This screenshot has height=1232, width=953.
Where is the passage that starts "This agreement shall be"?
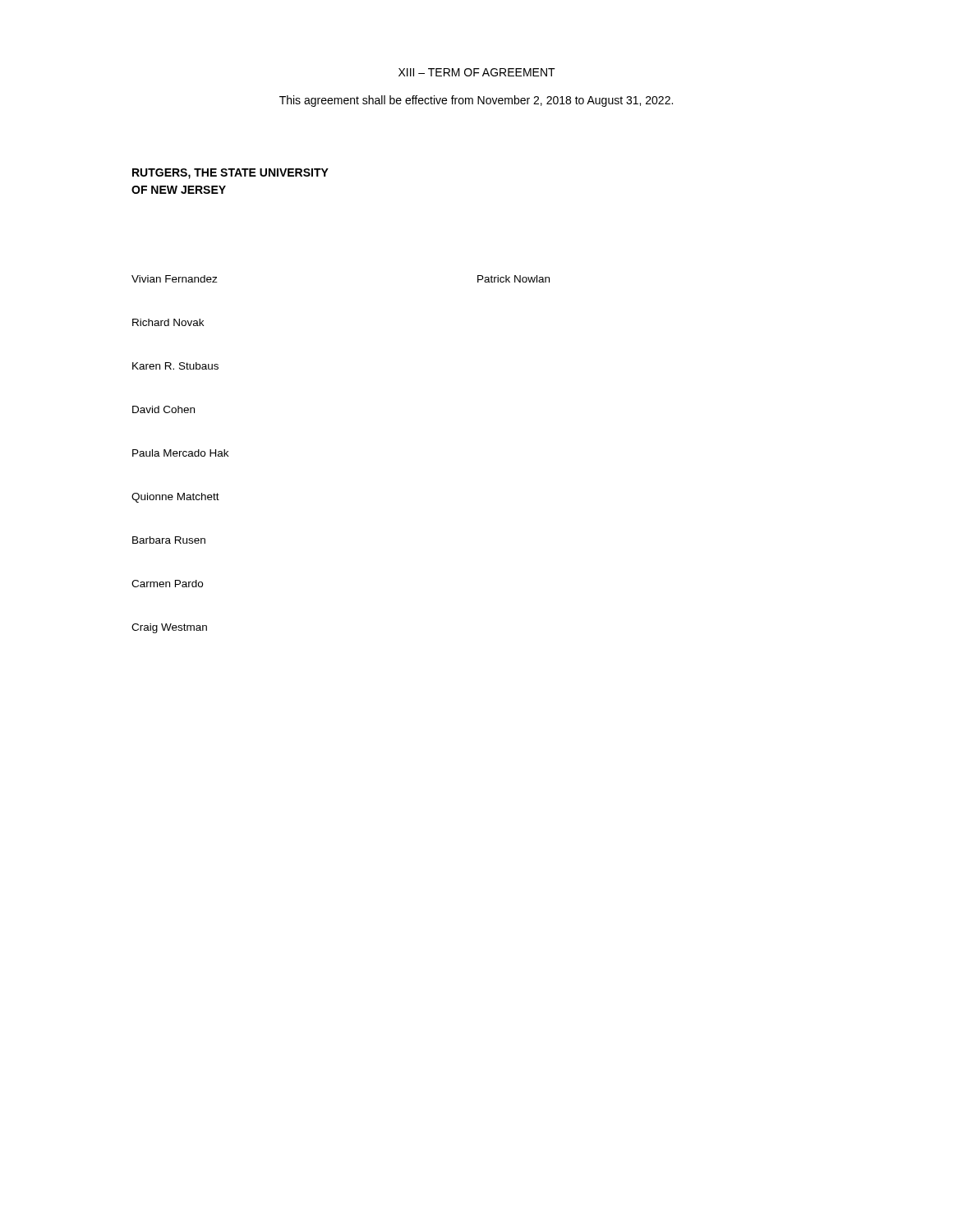(476, 100)
